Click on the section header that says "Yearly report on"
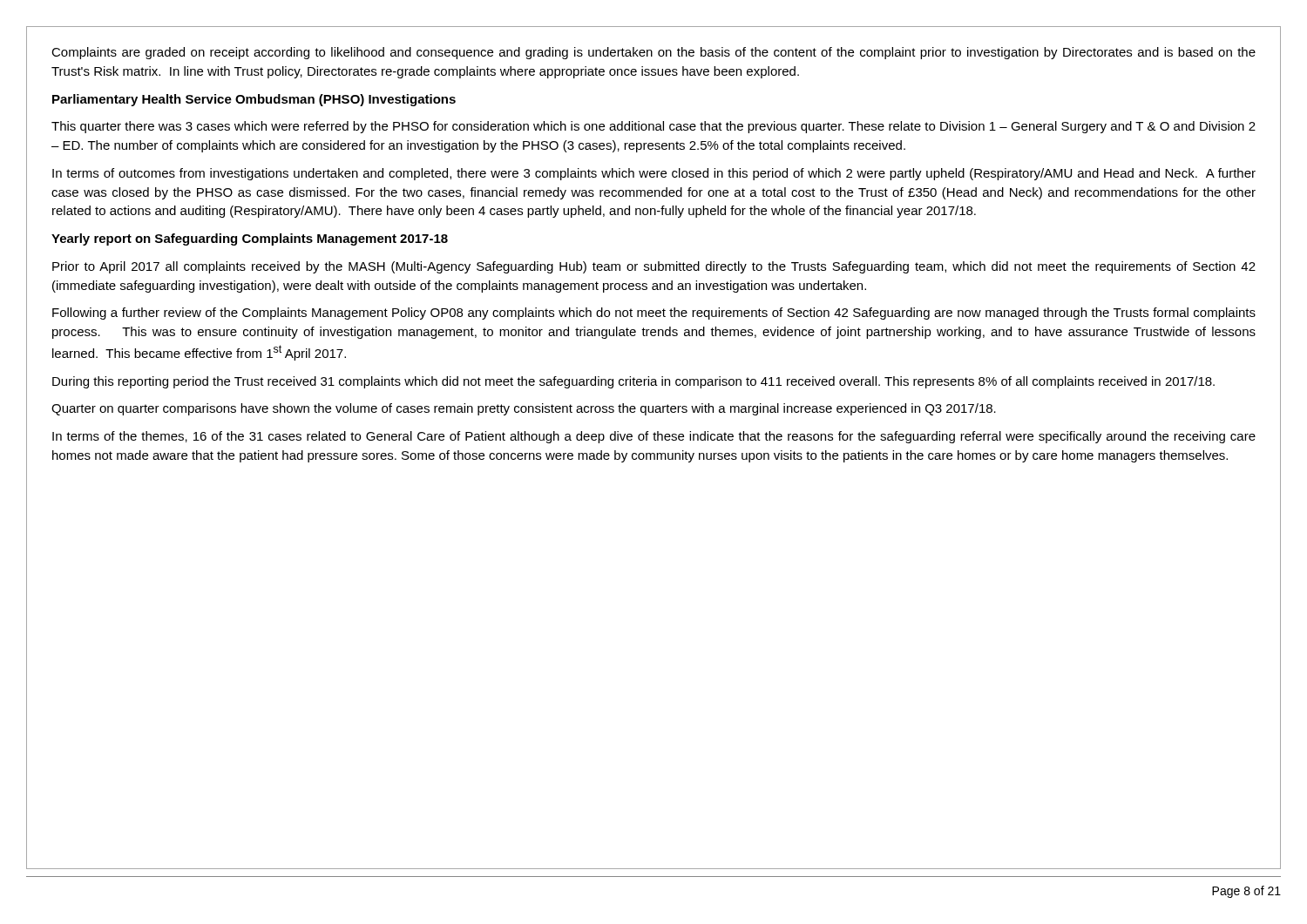 pos(250,238)
